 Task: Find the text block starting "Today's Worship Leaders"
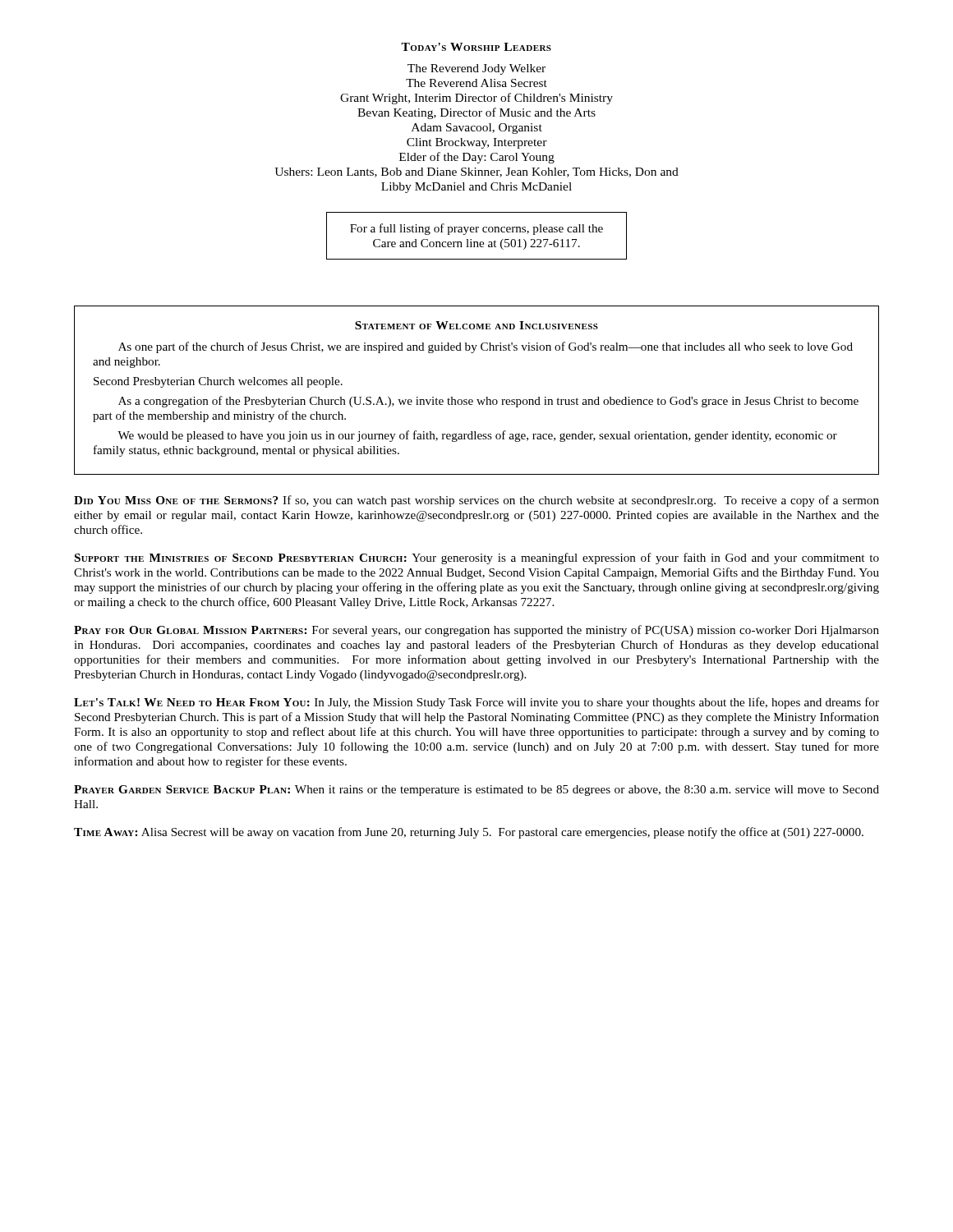(476, 46)
